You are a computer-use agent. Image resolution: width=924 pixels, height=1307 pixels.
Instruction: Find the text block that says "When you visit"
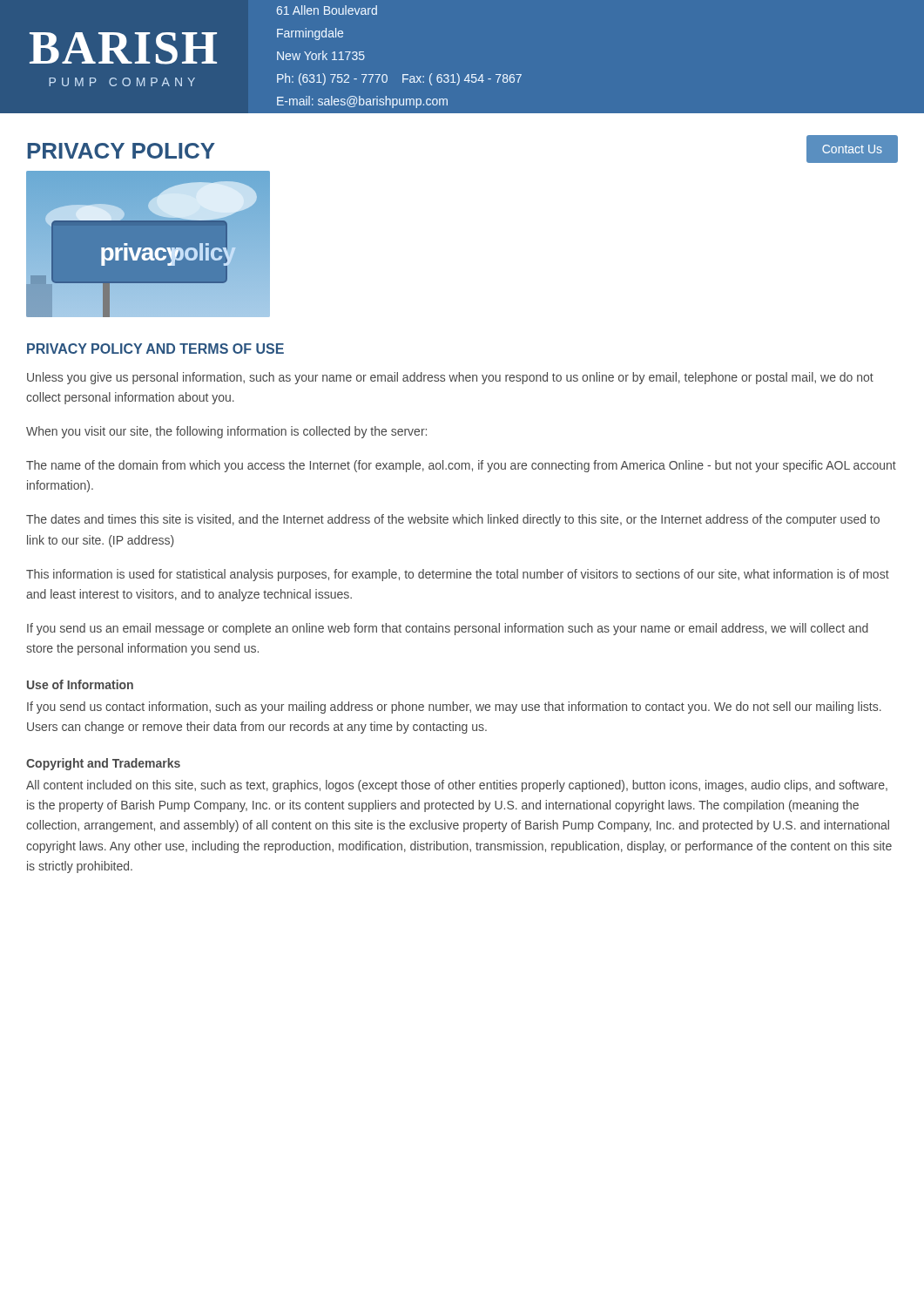pyautogui.click(x=227, y=432)
